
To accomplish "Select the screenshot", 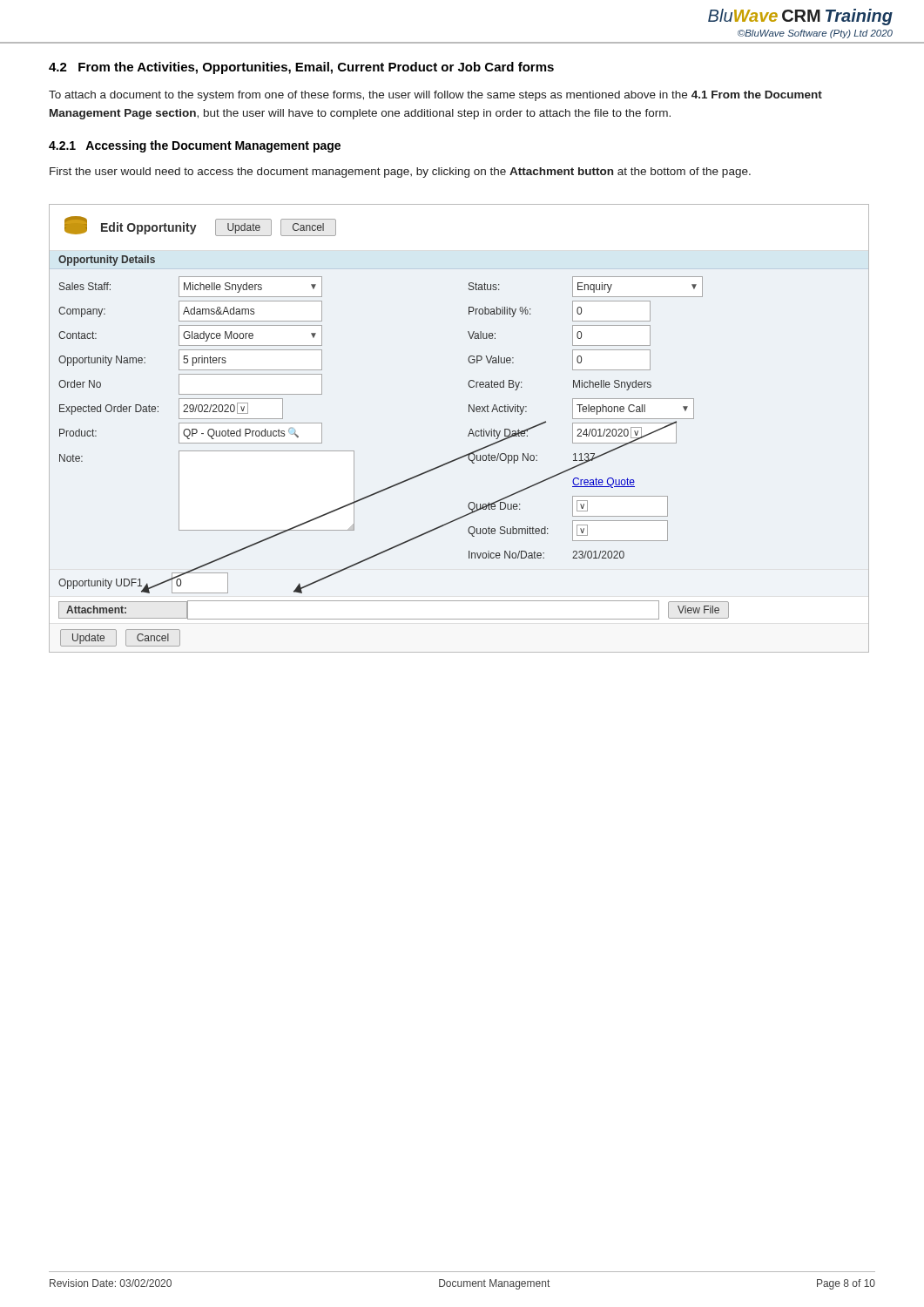I will point(458,425).
